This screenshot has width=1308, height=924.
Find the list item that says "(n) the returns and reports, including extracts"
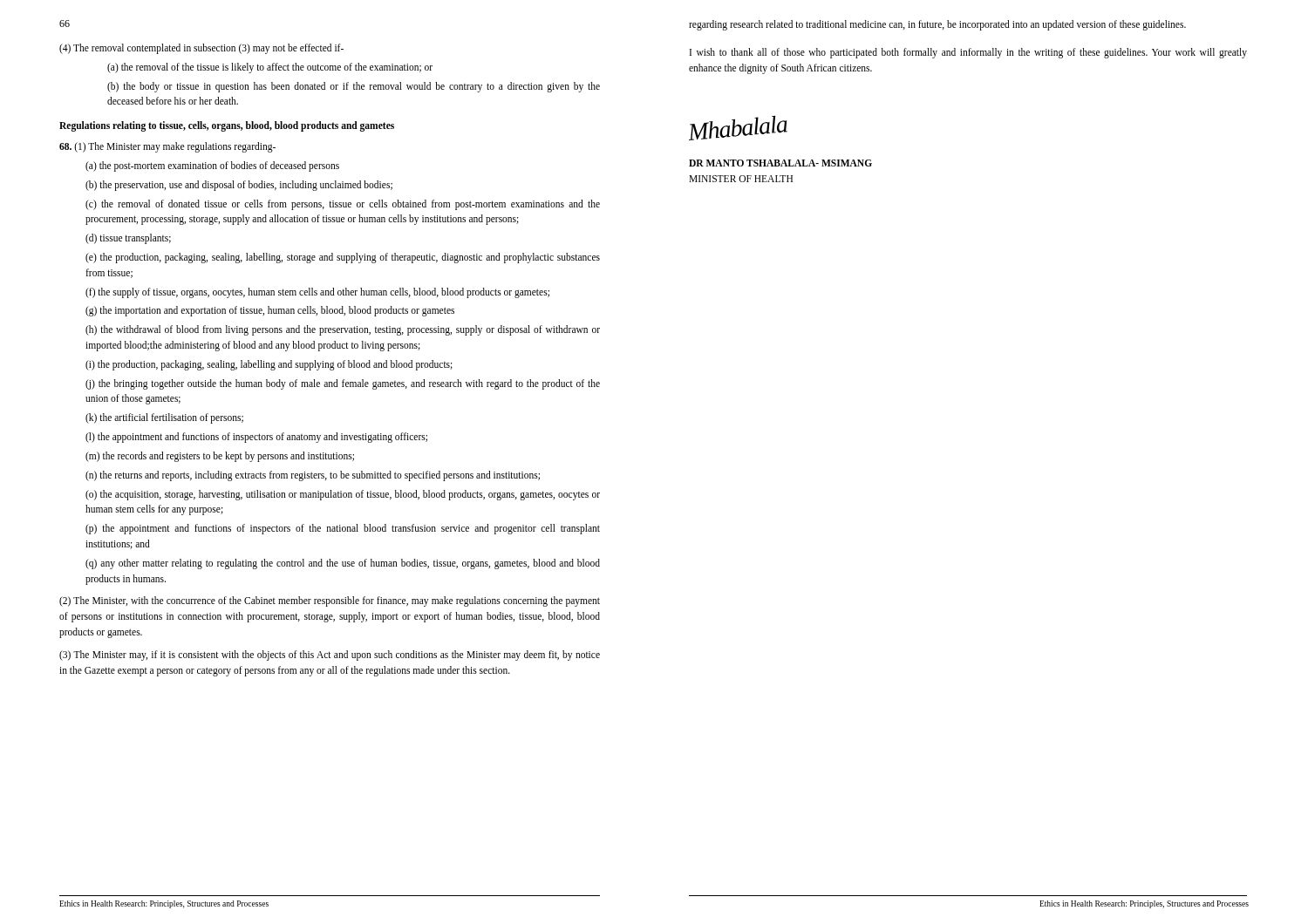click(x=313, y=475)
